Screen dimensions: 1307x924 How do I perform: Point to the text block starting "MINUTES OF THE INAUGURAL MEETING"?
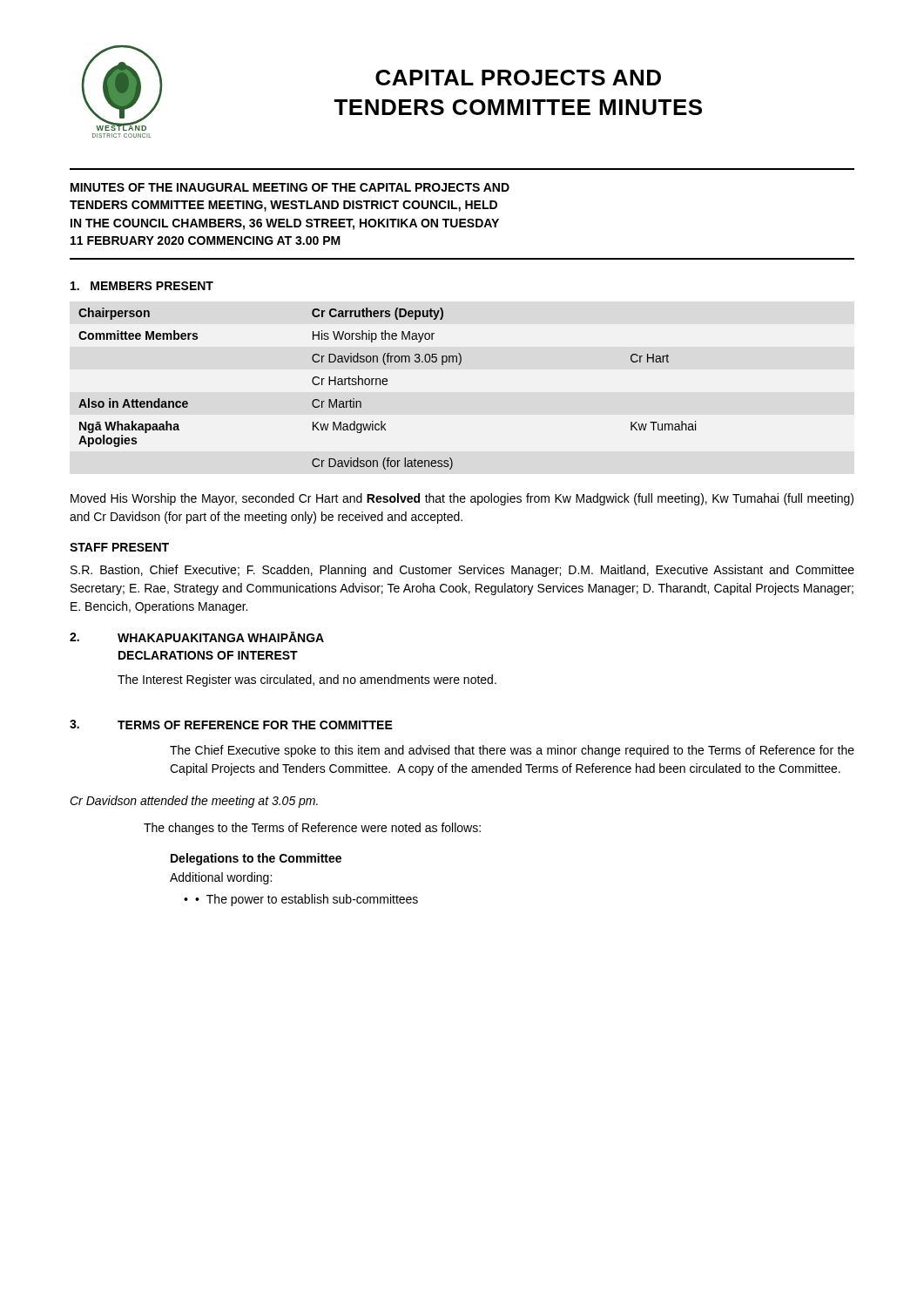click(462, 214)
